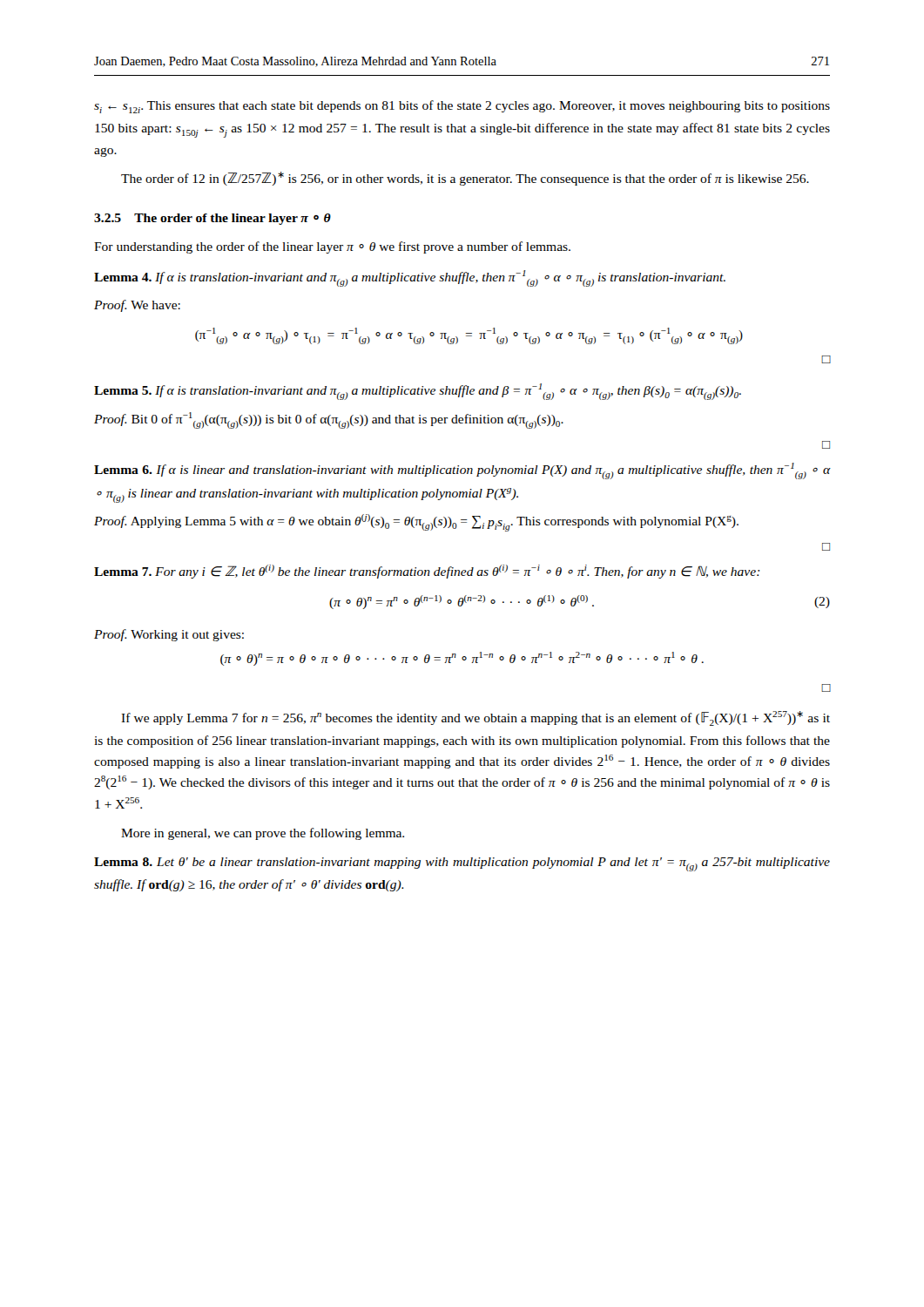Click on the block starting "Proof. We have:"
The image size is (924, 1307).
[137, 306]
